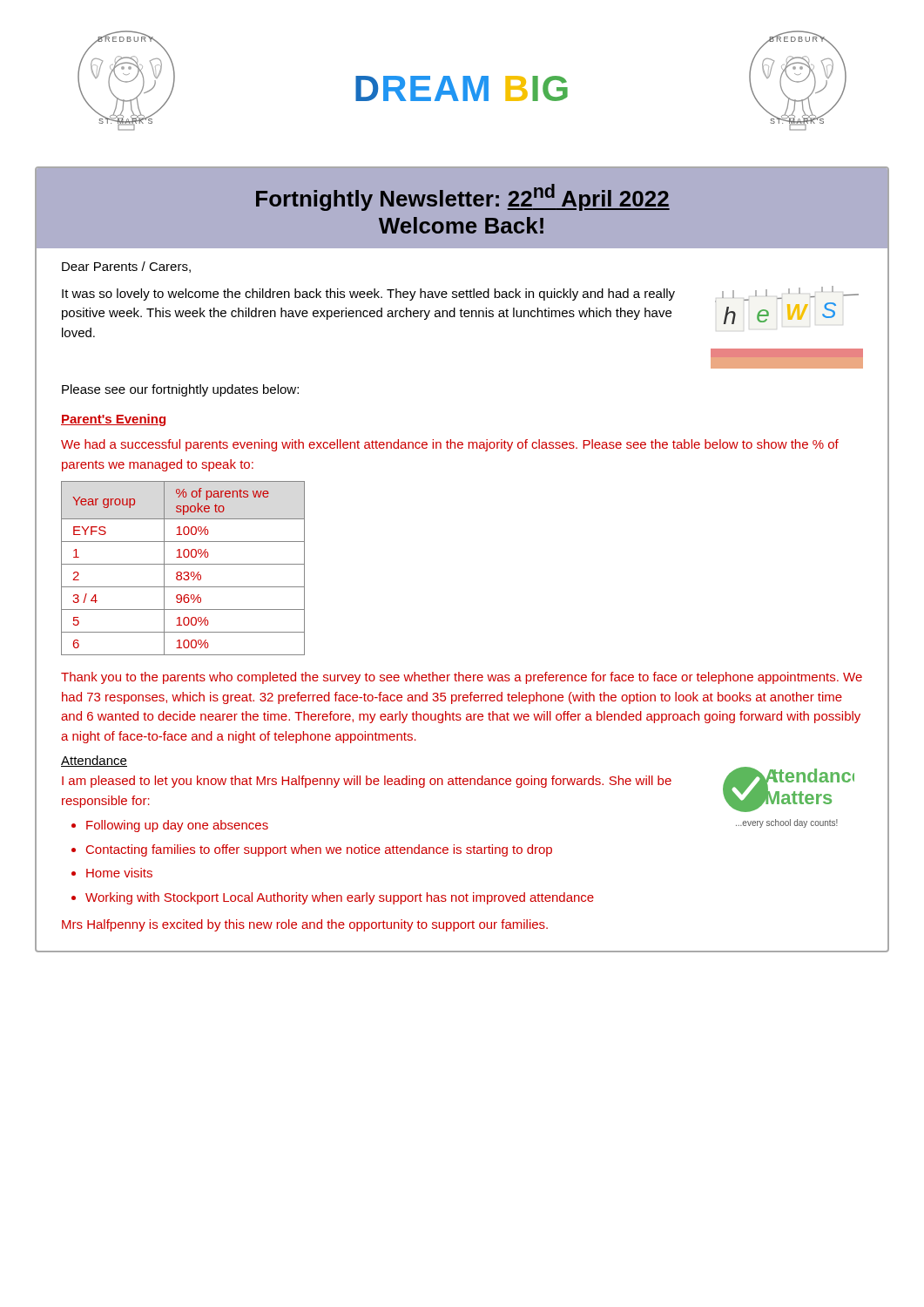Locate the text containing "Dear Parents / Carers,"
Viewport: 924px width, 1307px height.
coord(126,266)
